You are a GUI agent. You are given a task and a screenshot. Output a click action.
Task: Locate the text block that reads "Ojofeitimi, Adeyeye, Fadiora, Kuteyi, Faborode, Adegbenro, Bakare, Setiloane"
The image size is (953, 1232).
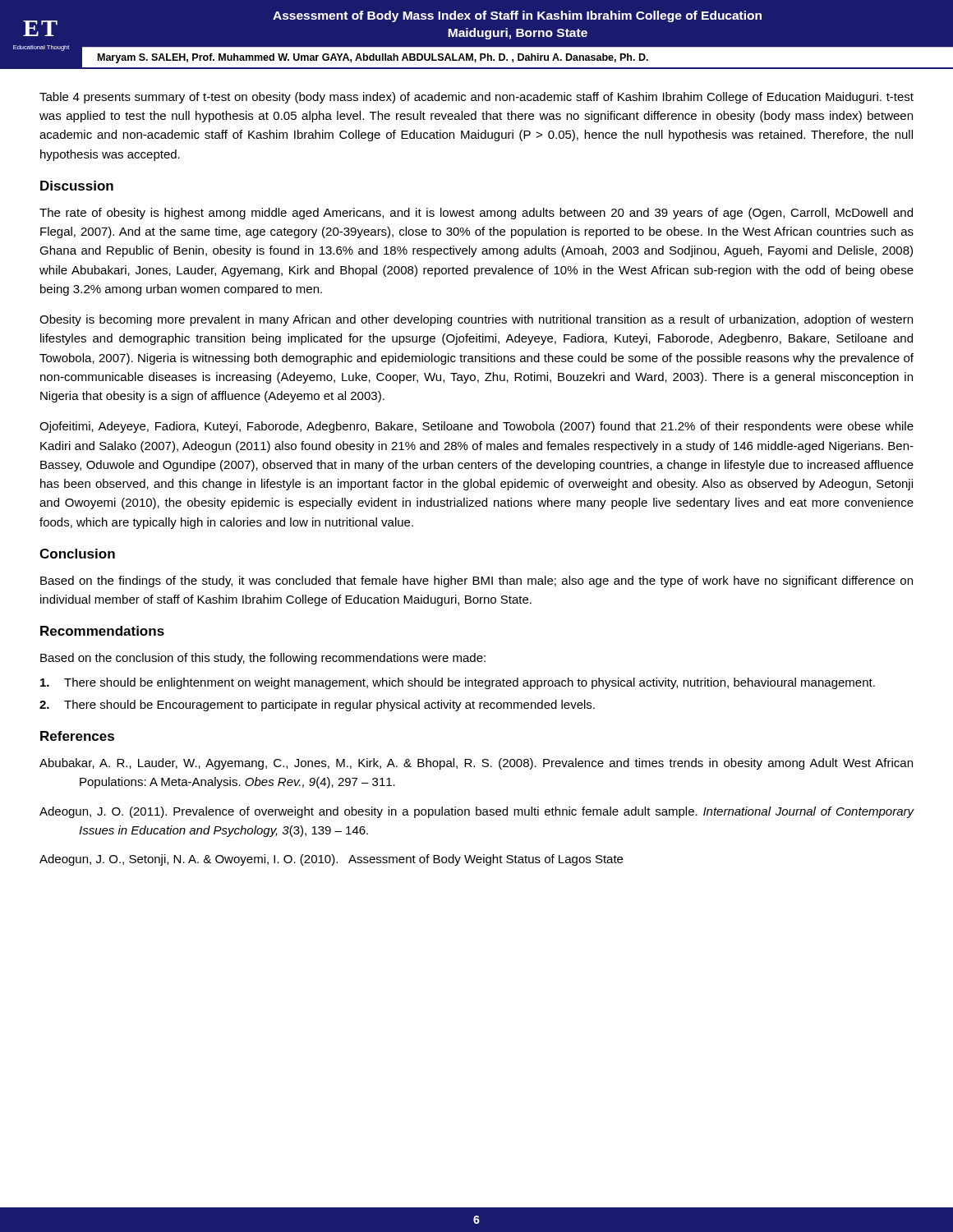[476, 474]
